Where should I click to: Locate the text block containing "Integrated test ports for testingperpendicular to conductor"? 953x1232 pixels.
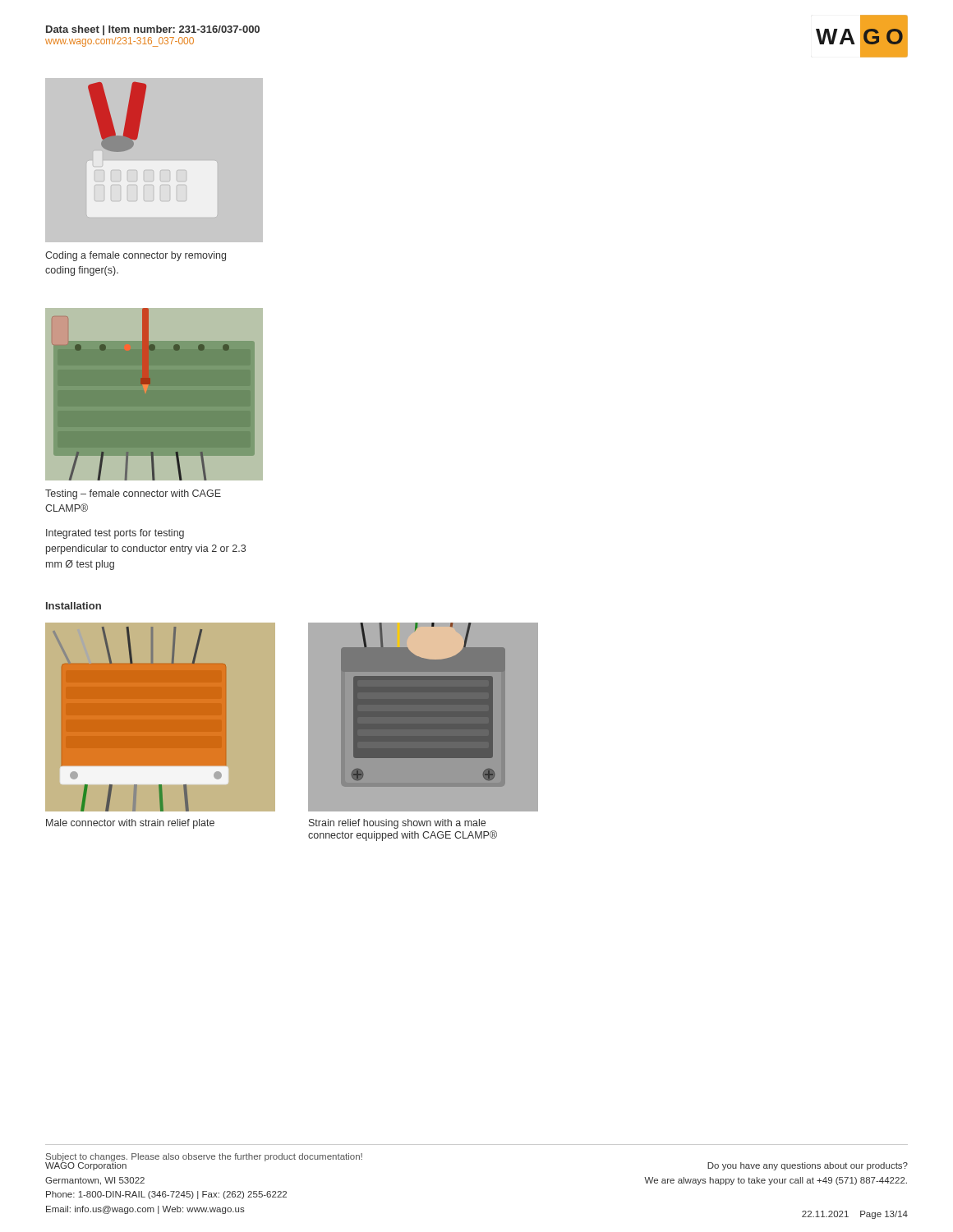pyautogui.click(x=146, y=548)
